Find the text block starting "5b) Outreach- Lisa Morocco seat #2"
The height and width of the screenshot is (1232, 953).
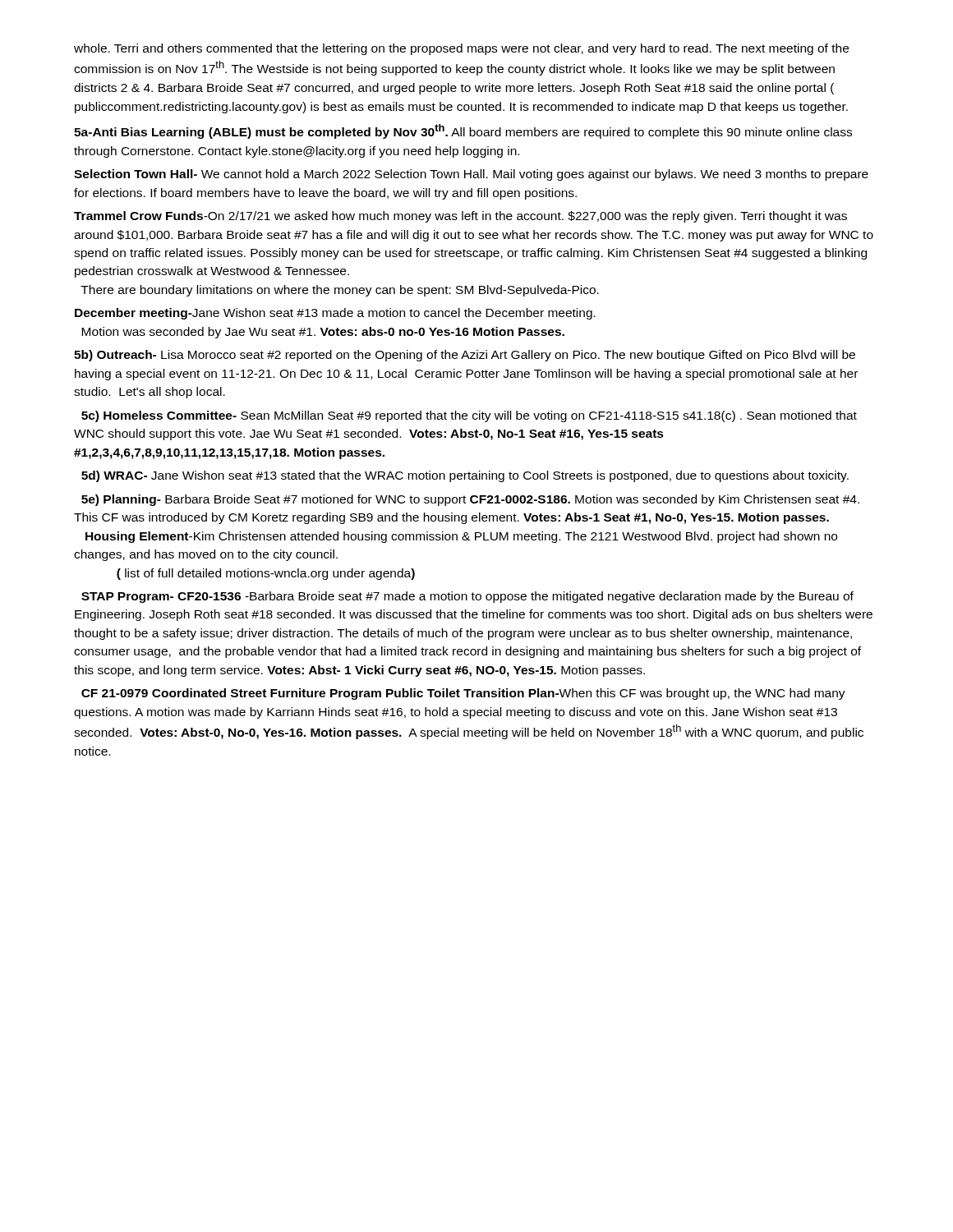[x=466, y=373]
